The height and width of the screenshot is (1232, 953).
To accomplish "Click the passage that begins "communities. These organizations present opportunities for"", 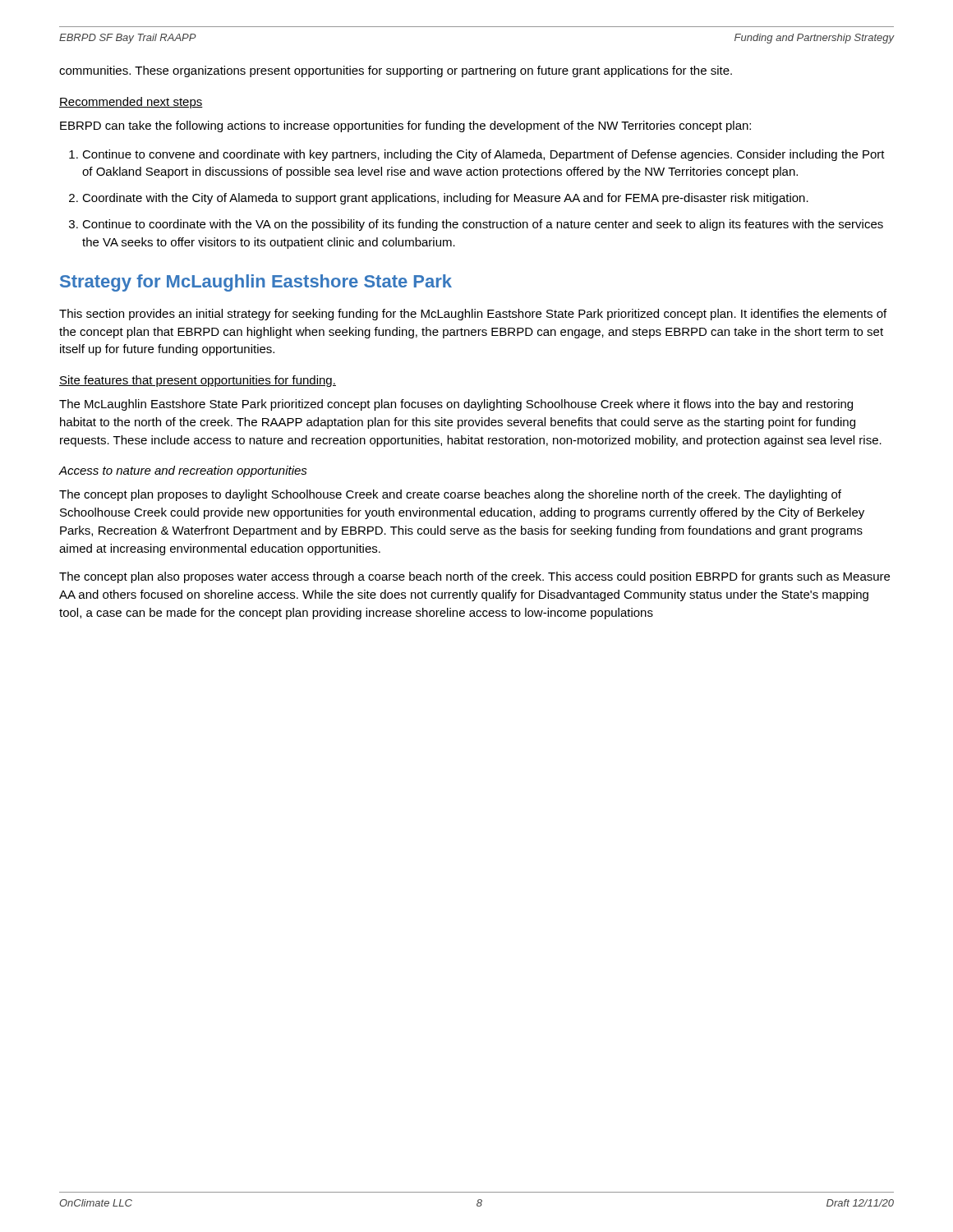I will 476,71.
